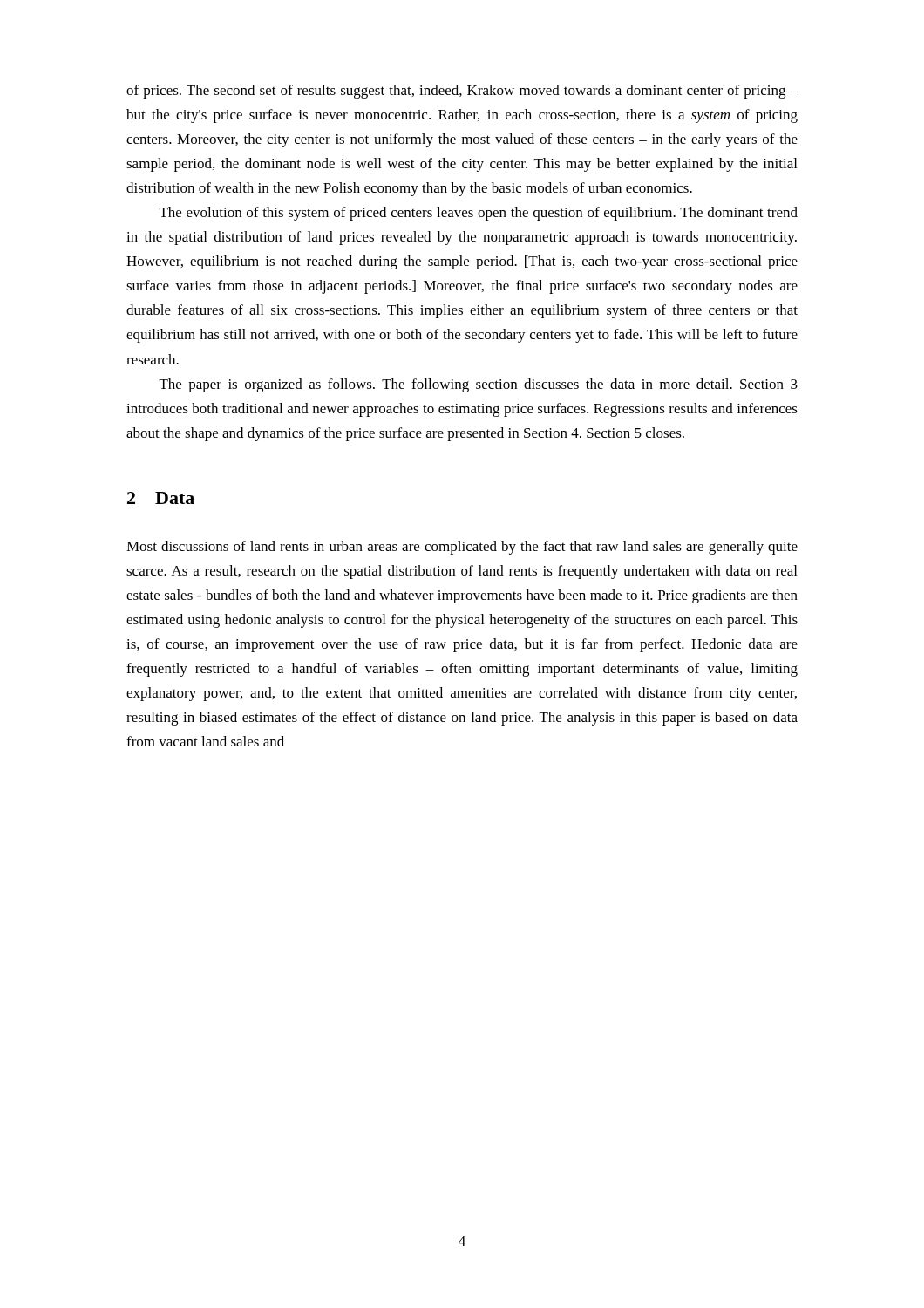Where is the passage that starts "The evolution of this system of"?
Screen dimensions: 1308x924
tap(462, 286)
